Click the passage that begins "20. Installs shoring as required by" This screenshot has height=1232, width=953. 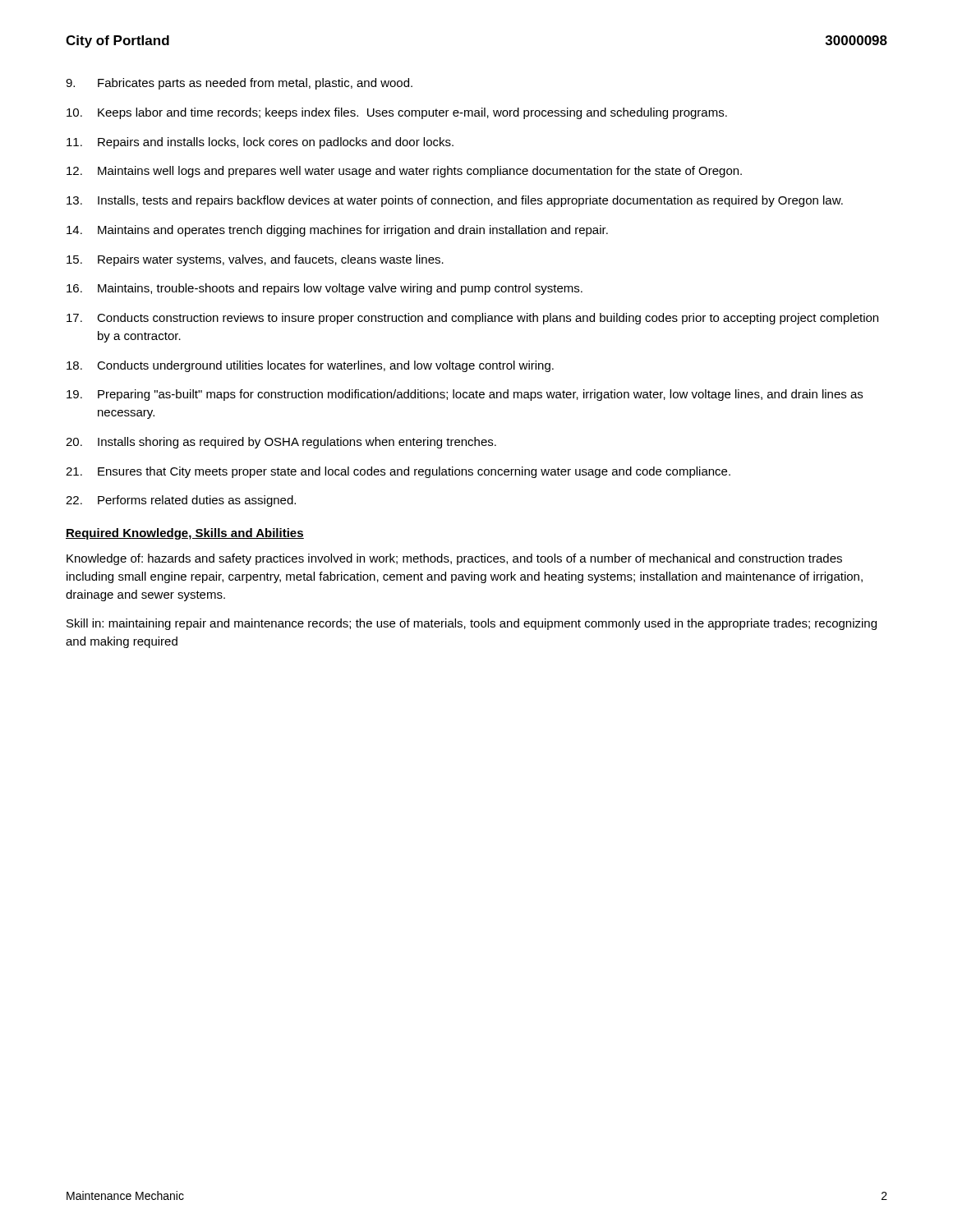click(476, 442)
